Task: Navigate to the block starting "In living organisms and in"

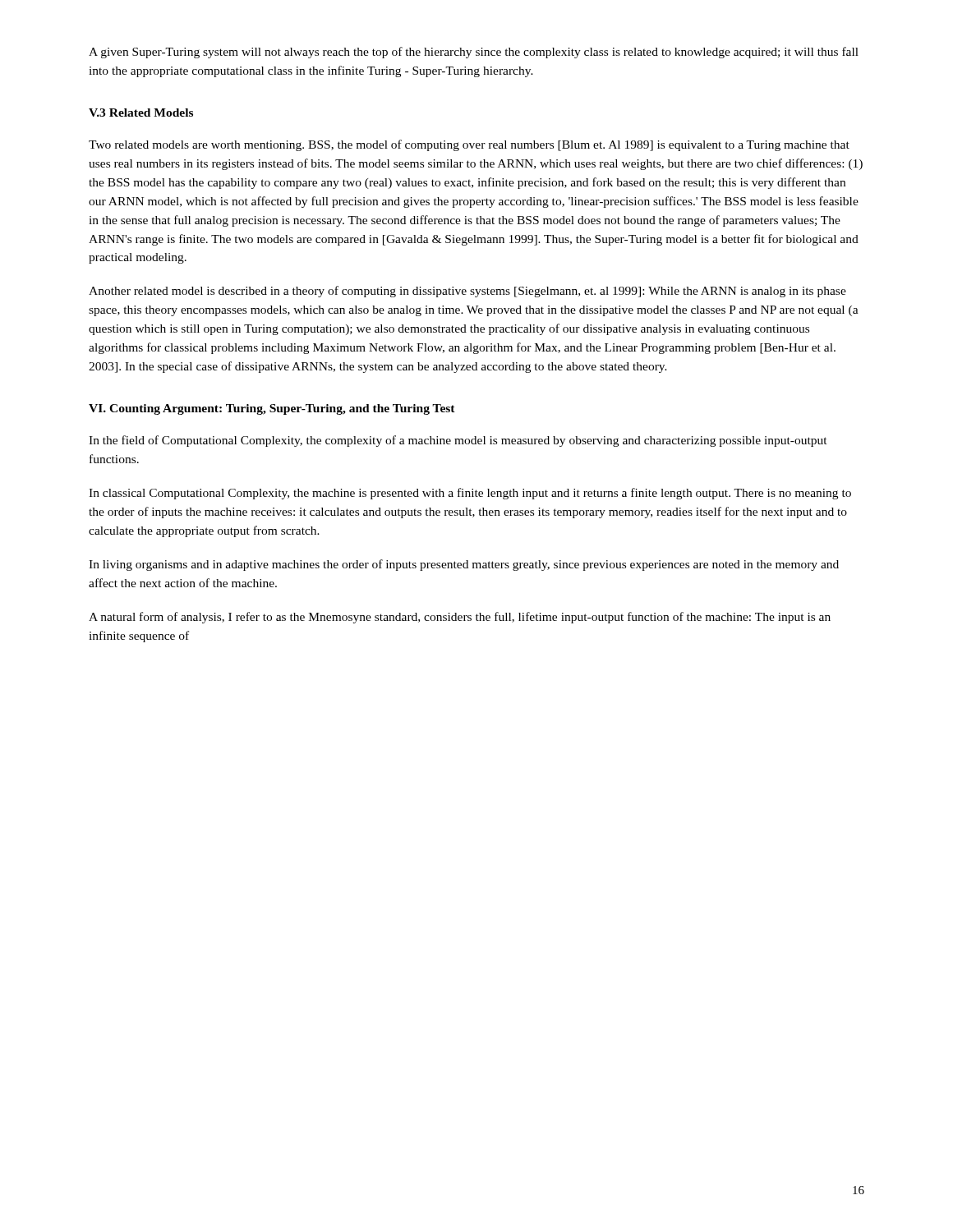Action: [x=464, y=573]
